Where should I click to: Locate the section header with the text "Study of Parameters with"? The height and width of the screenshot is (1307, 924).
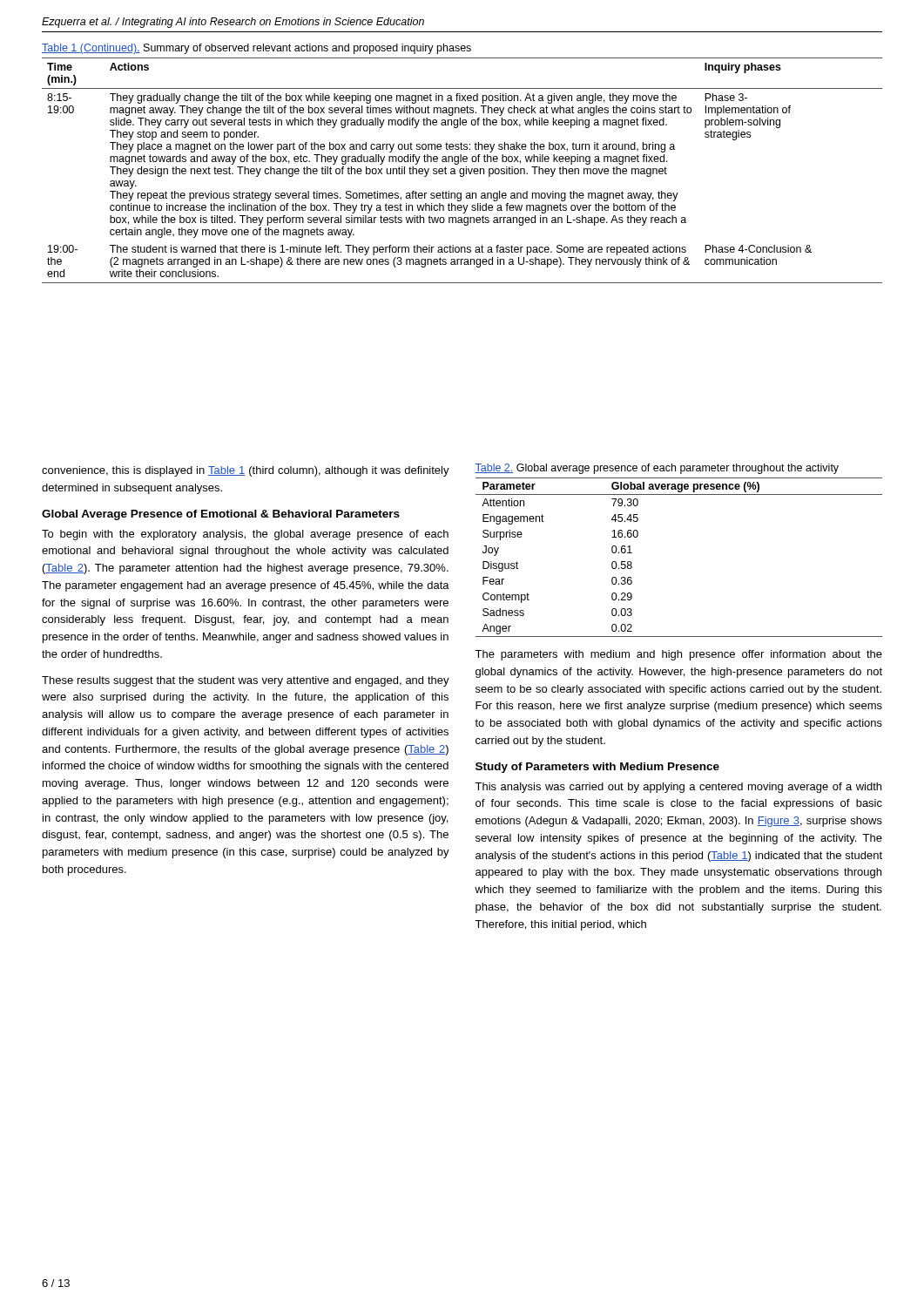597,766
